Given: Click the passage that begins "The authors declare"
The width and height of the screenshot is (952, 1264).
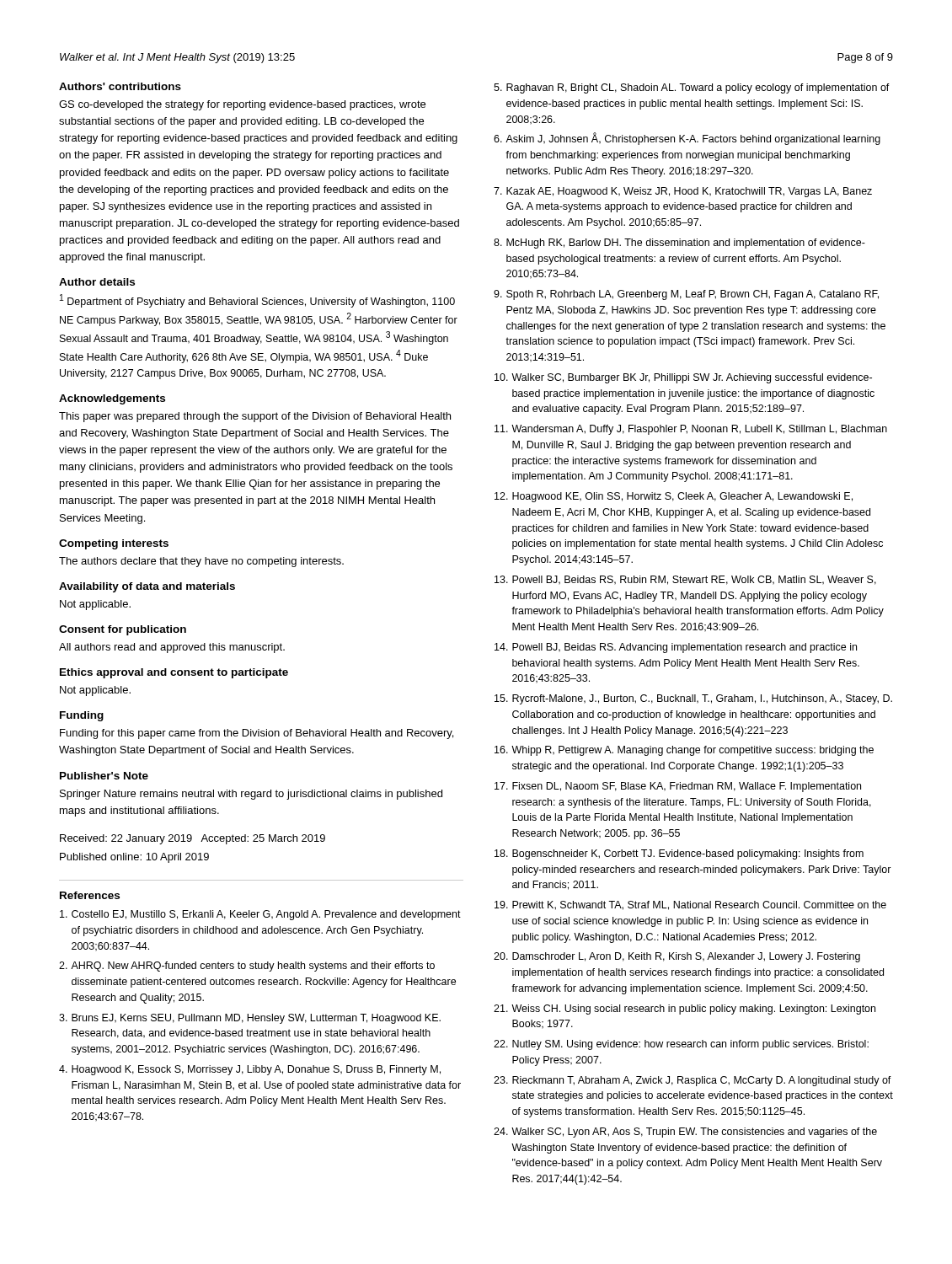Looking at the screenshot, I should click(202, 561).
